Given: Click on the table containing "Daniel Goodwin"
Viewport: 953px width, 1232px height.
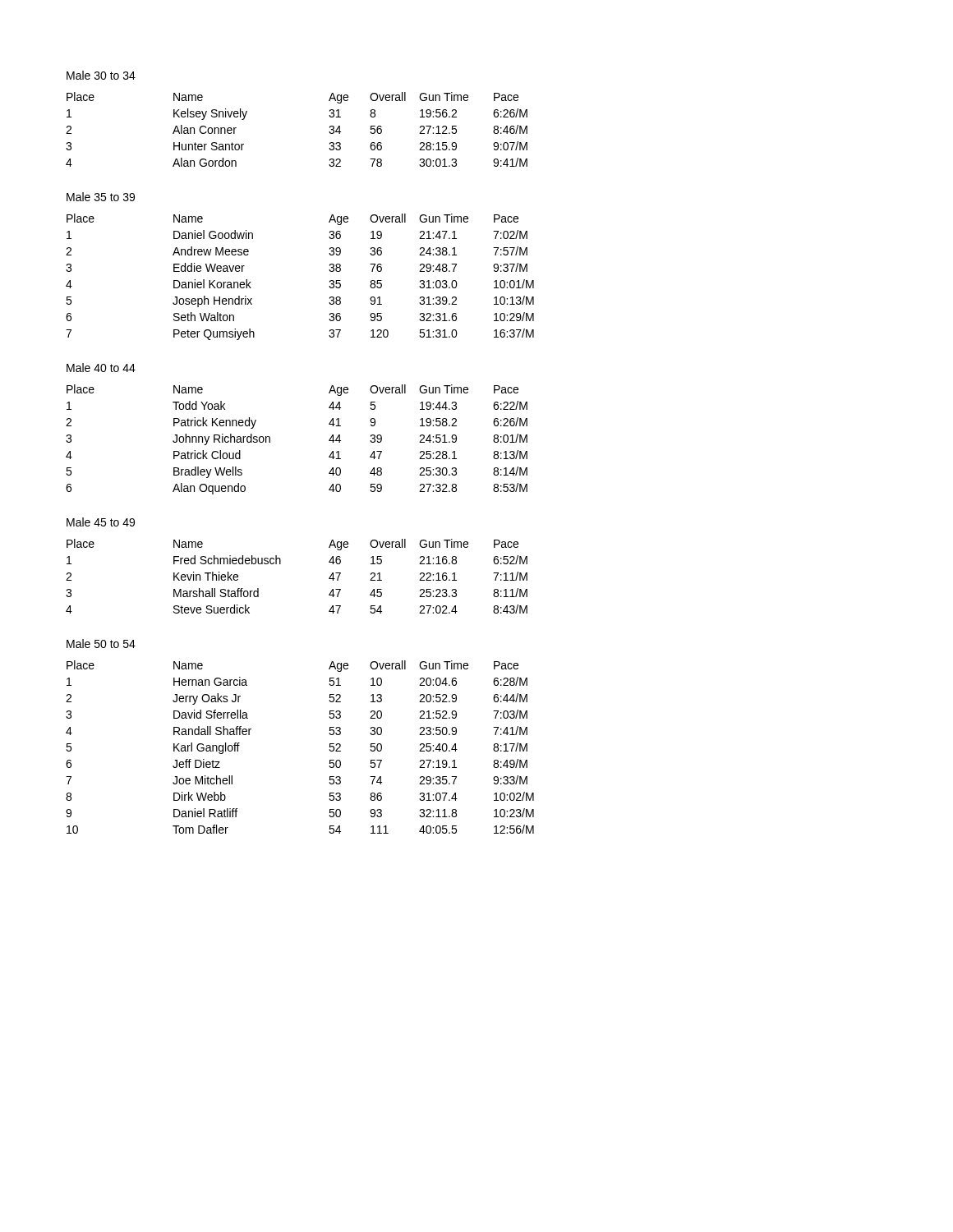Looking at the screenshot, I should (476, 276).
